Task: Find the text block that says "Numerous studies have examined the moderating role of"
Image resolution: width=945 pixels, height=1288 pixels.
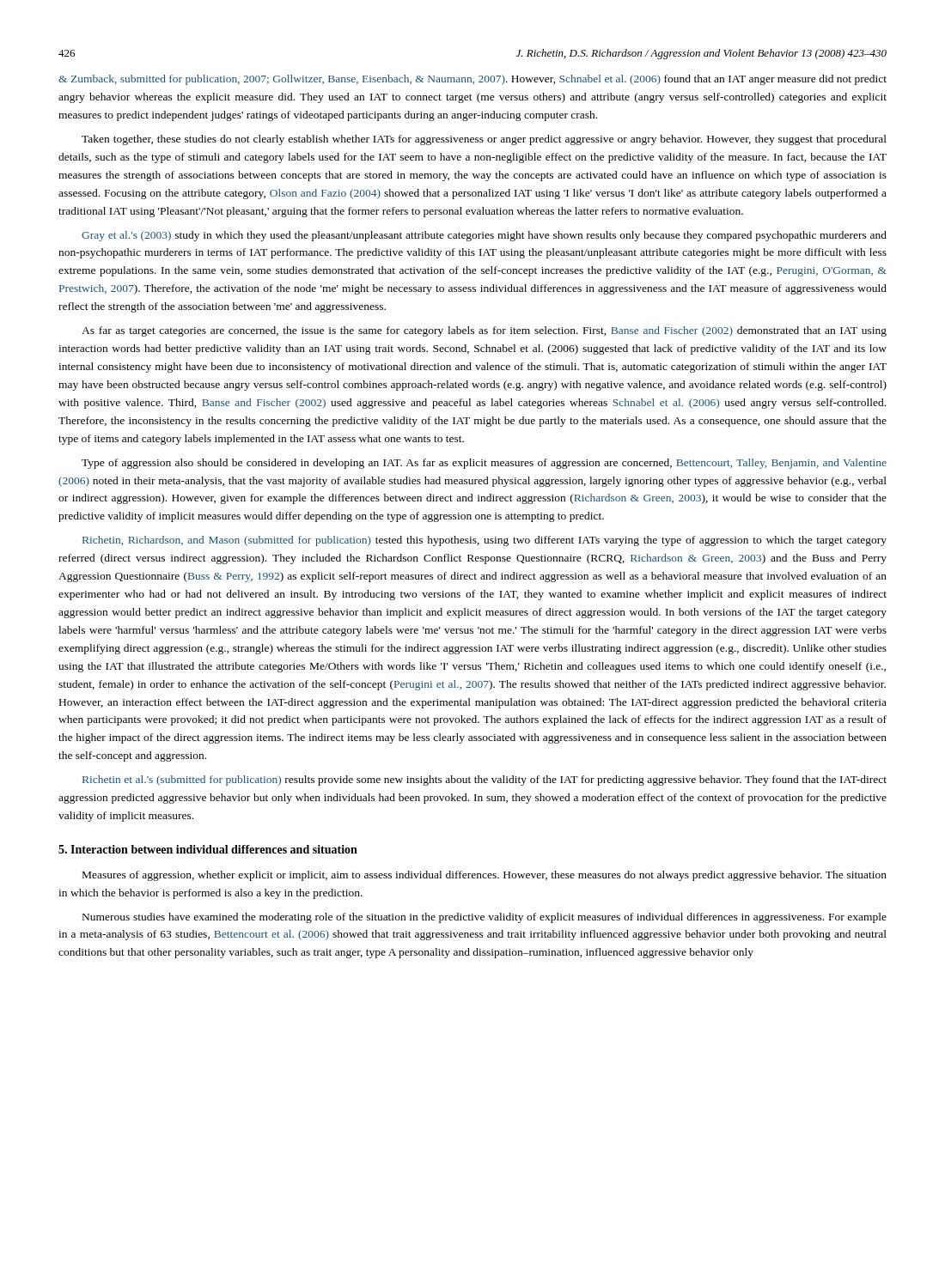Action: [472, 935]
